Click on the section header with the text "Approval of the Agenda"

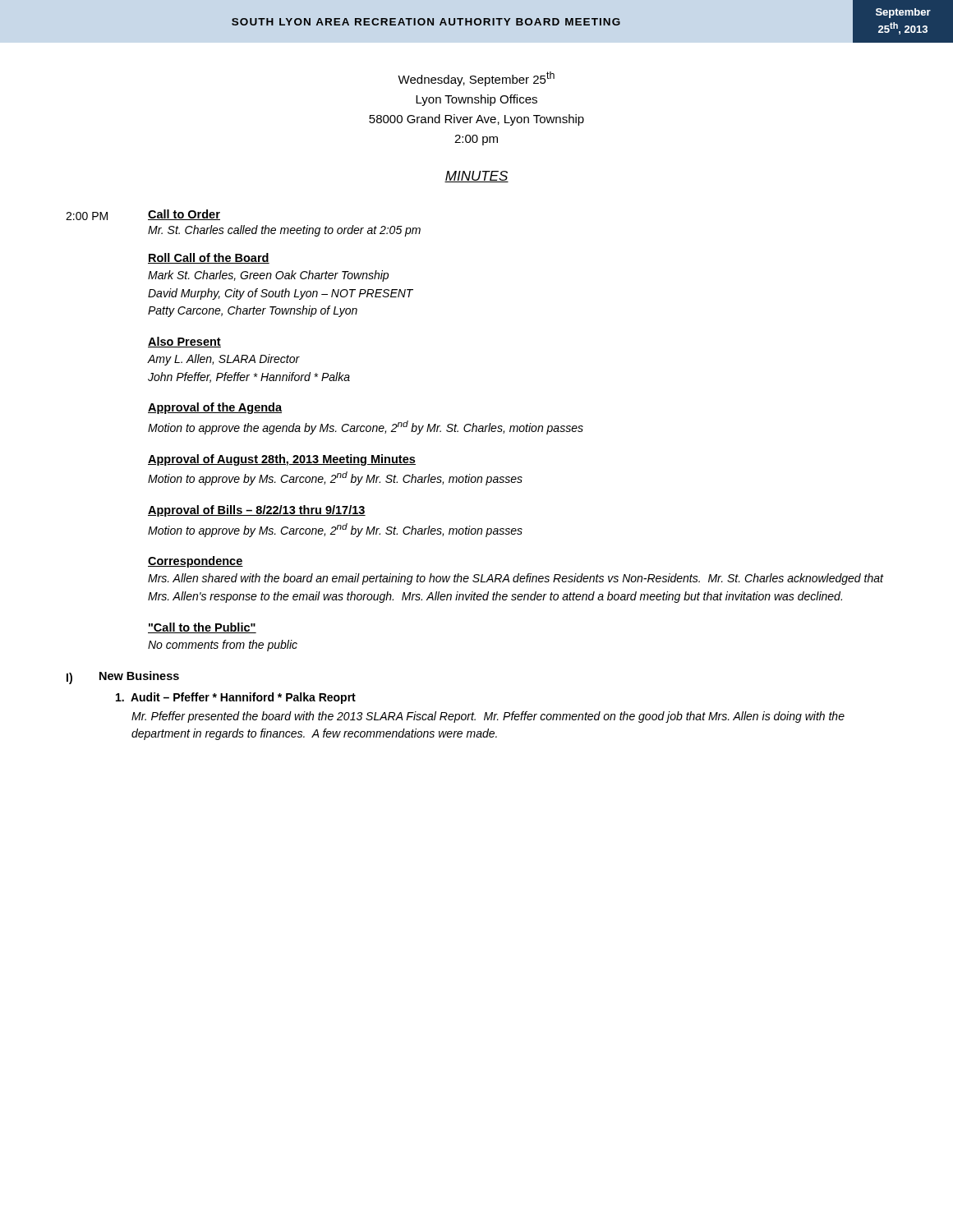coord(215,408)
